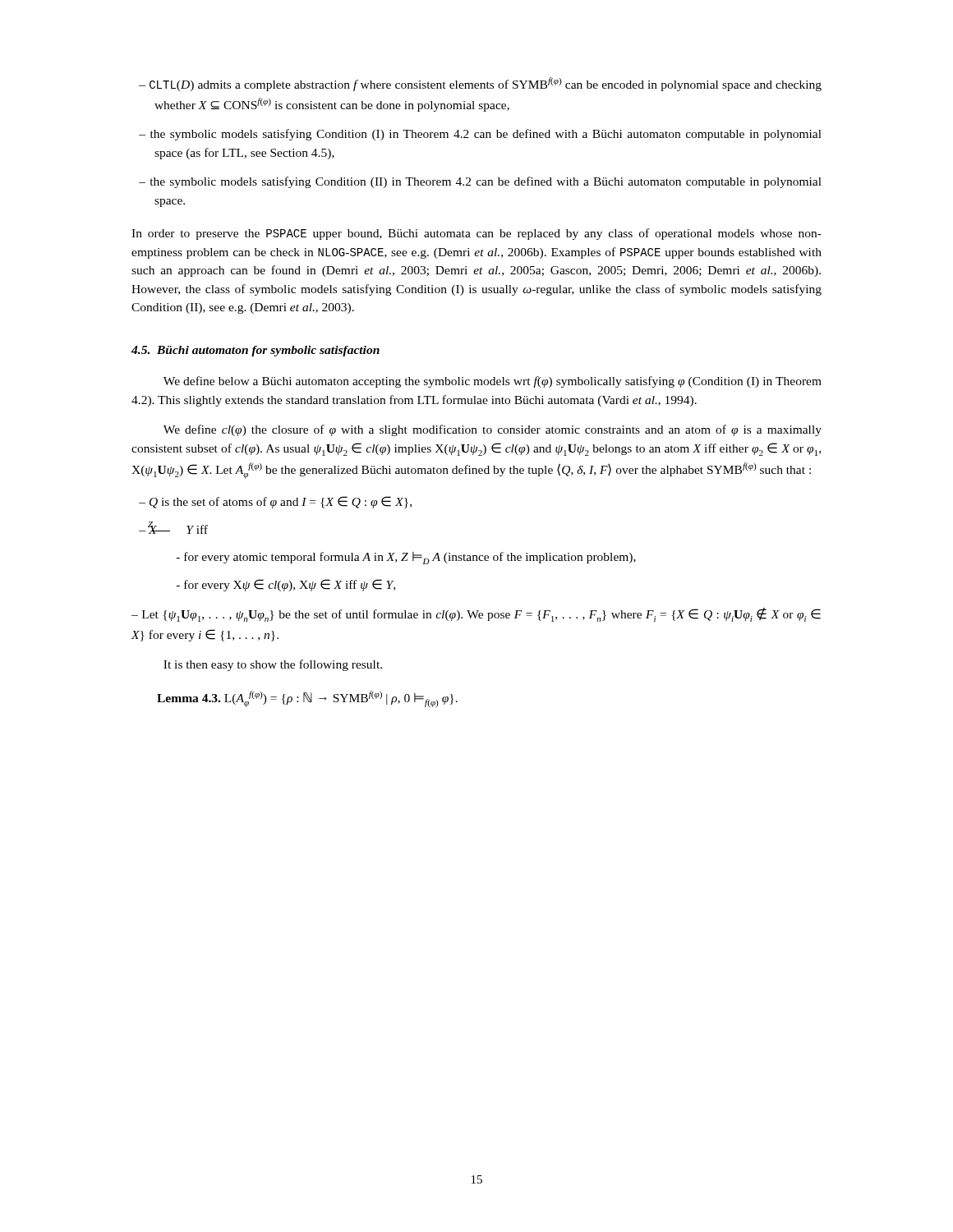Find the passage starting "It is then easy"
This screenshot has width=953, height=1232.
[273, 665]
